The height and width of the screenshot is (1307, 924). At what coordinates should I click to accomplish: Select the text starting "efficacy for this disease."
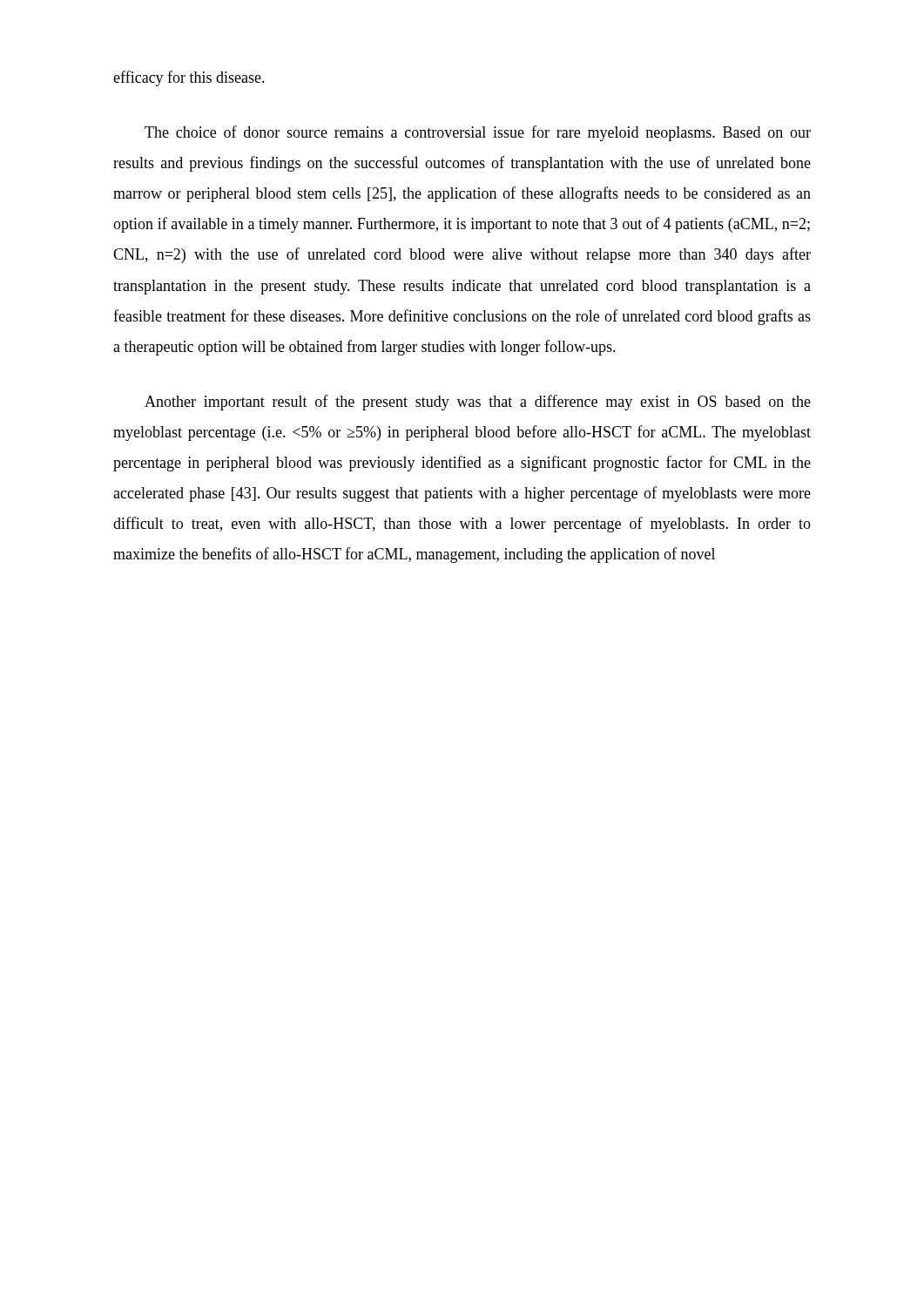tap(189, 78)
